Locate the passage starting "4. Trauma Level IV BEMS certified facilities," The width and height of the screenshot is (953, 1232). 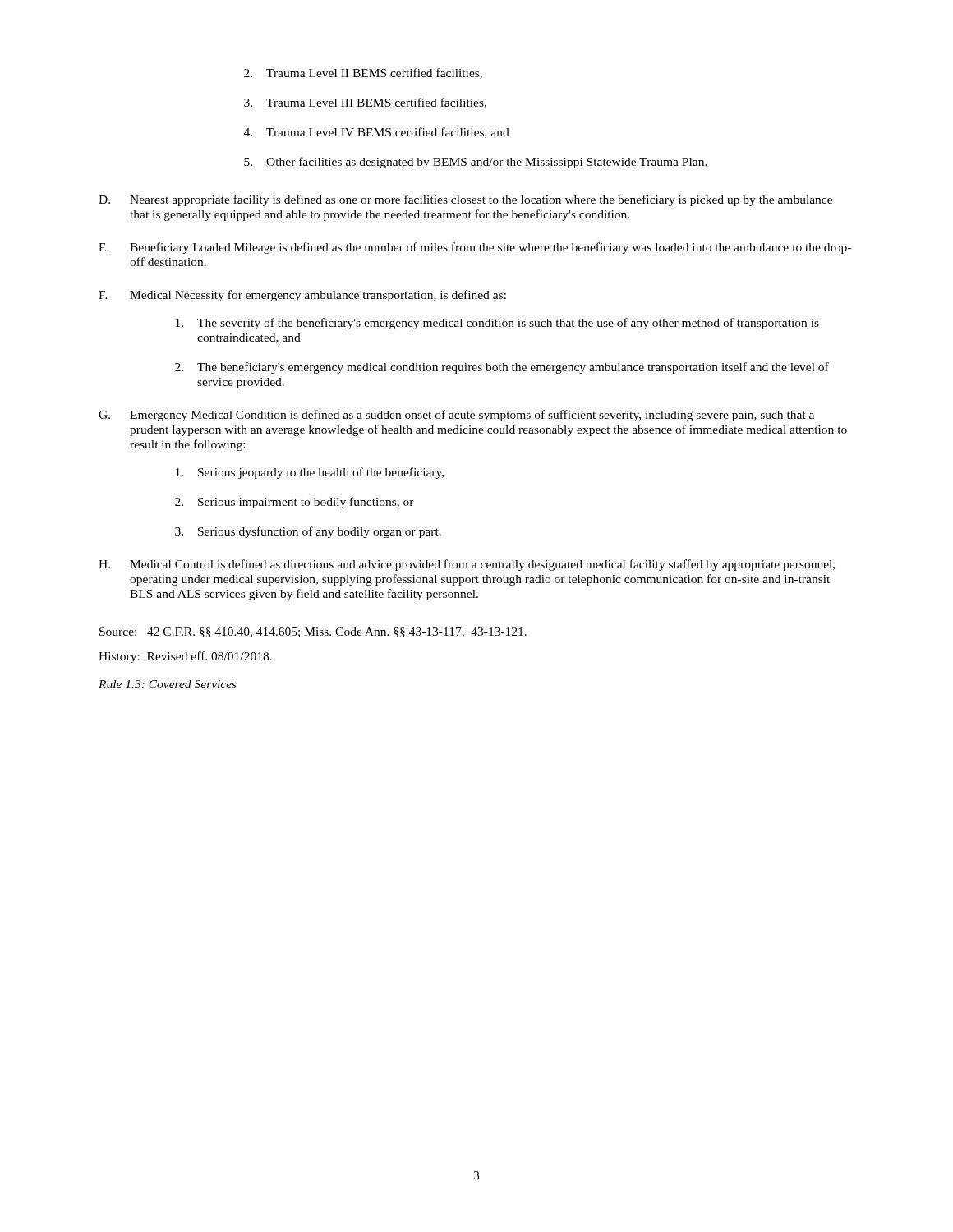(x=370, y=132)
